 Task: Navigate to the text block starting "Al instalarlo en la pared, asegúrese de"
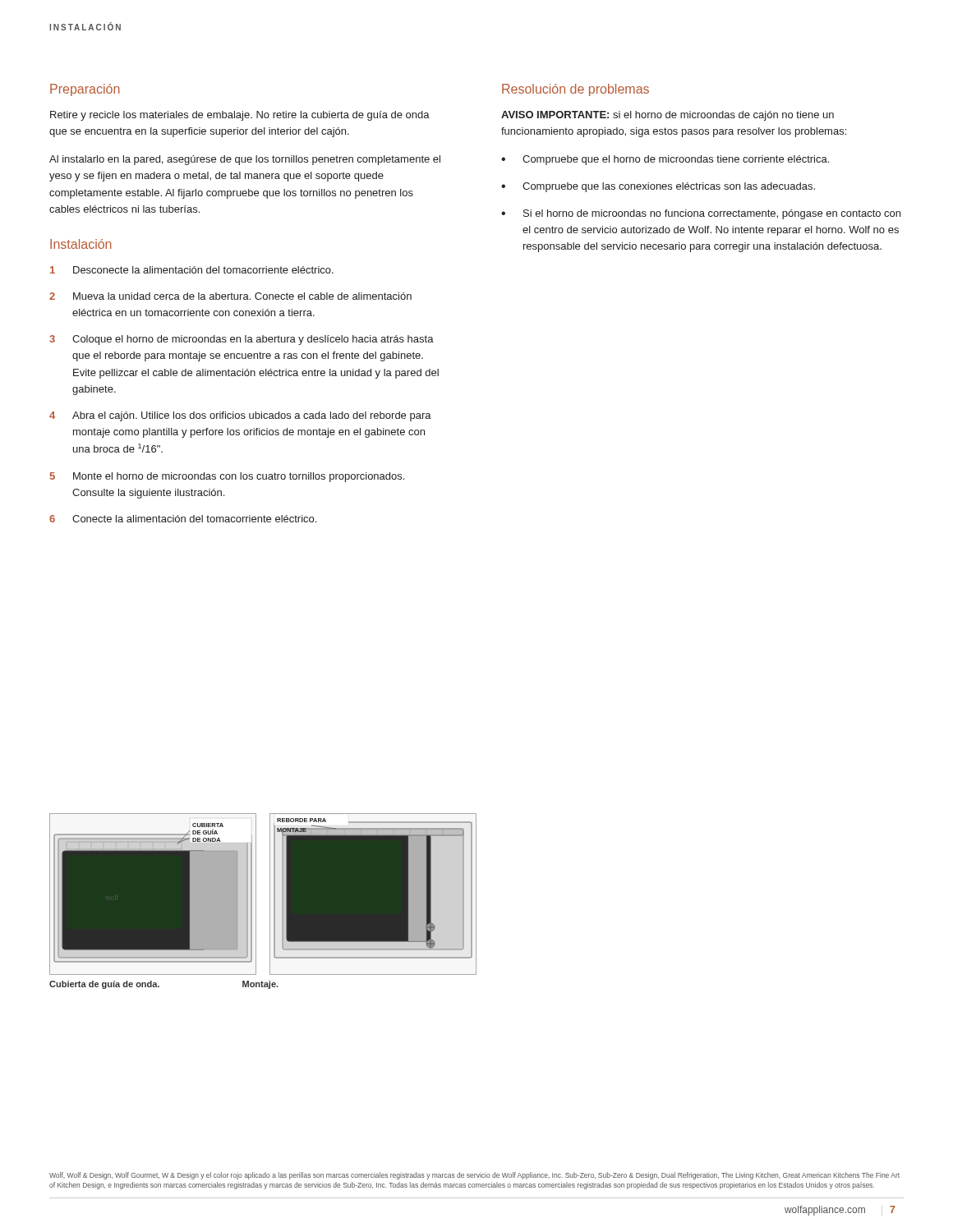(x=245, y=184)
